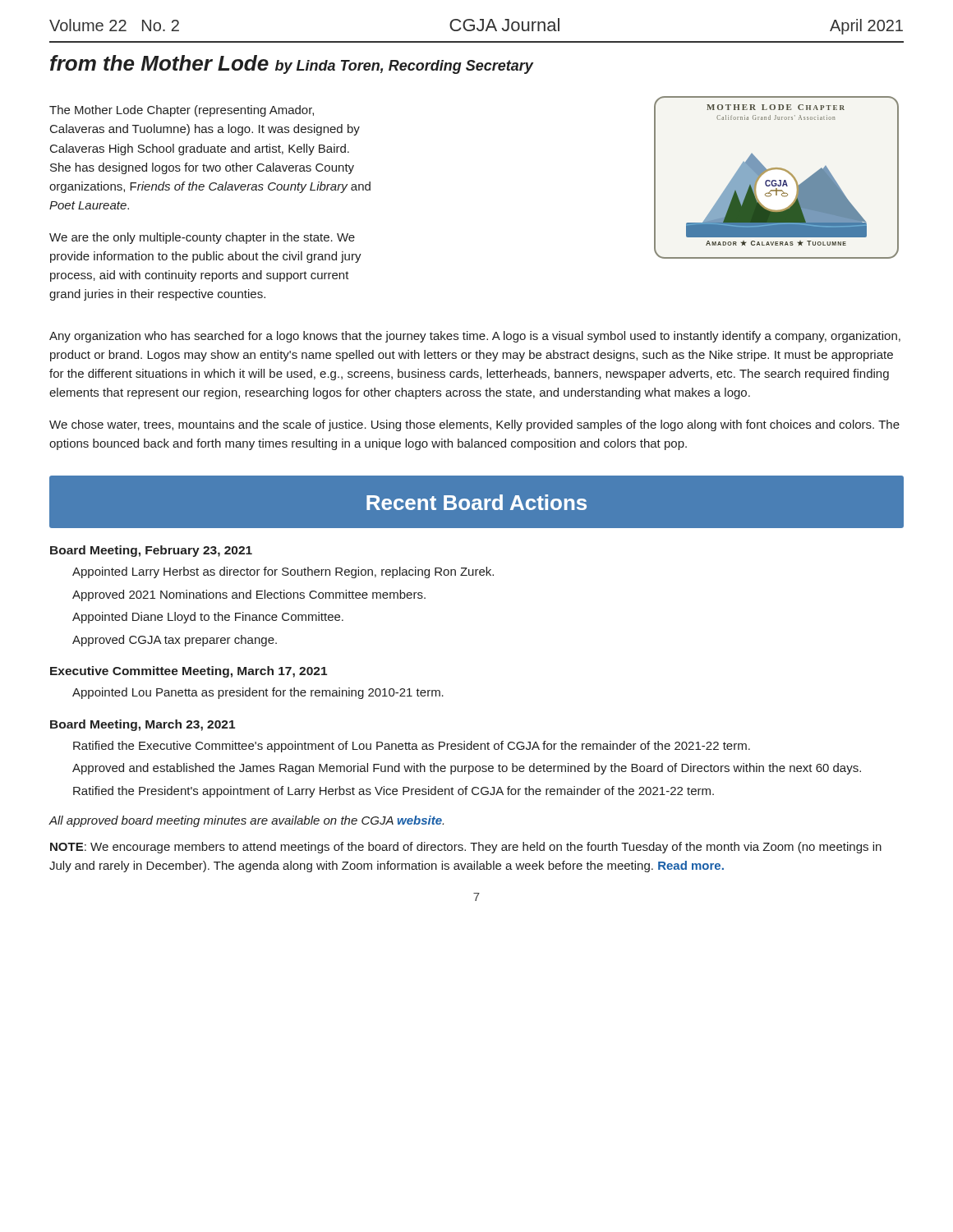Viewport: 953px width, 1232px height.
Task: Find the title containing "from the Mother Lode"
Action: 476,64
